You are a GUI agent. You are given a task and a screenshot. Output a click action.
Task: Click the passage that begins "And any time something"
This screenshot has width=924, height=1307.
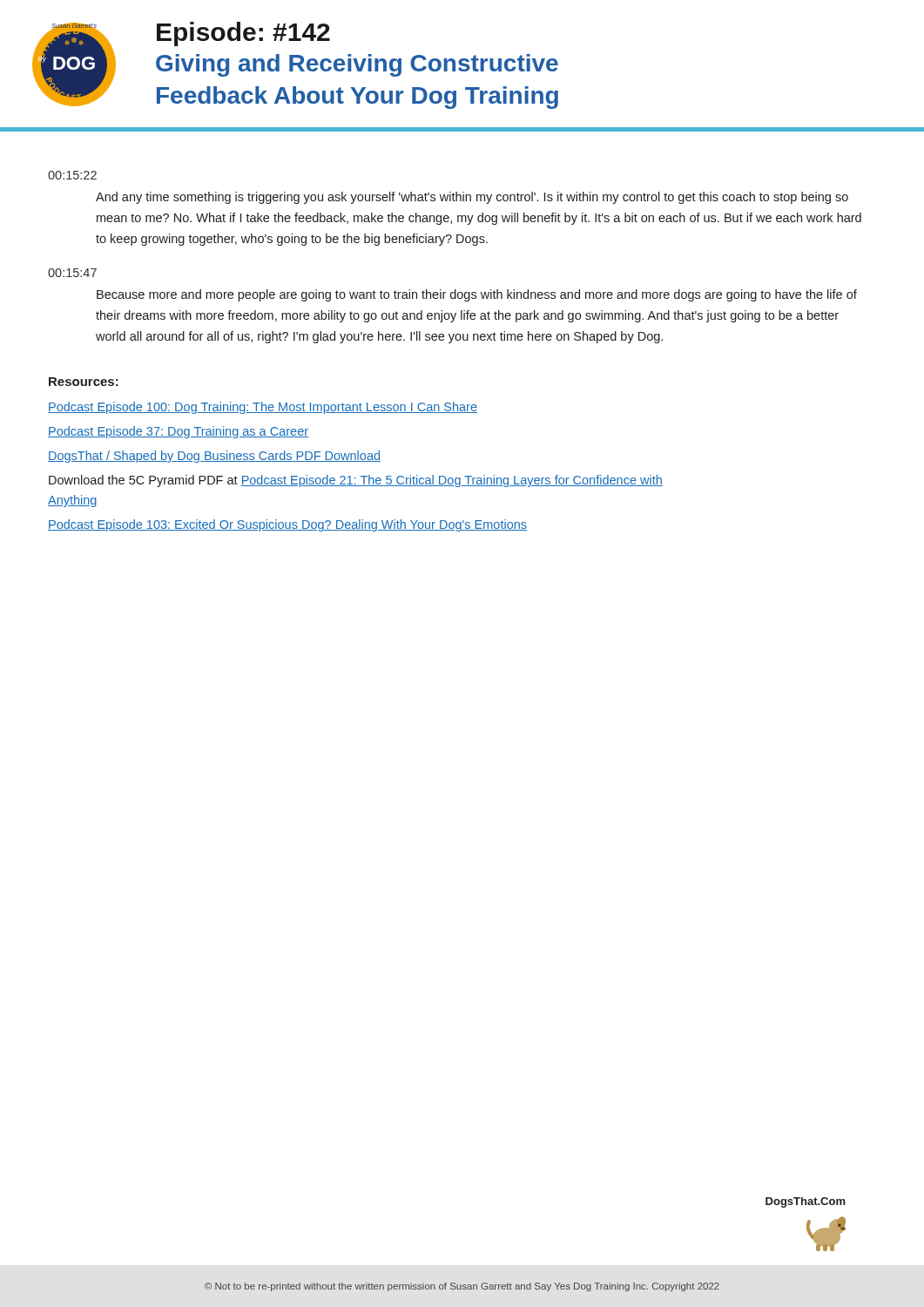479,218
